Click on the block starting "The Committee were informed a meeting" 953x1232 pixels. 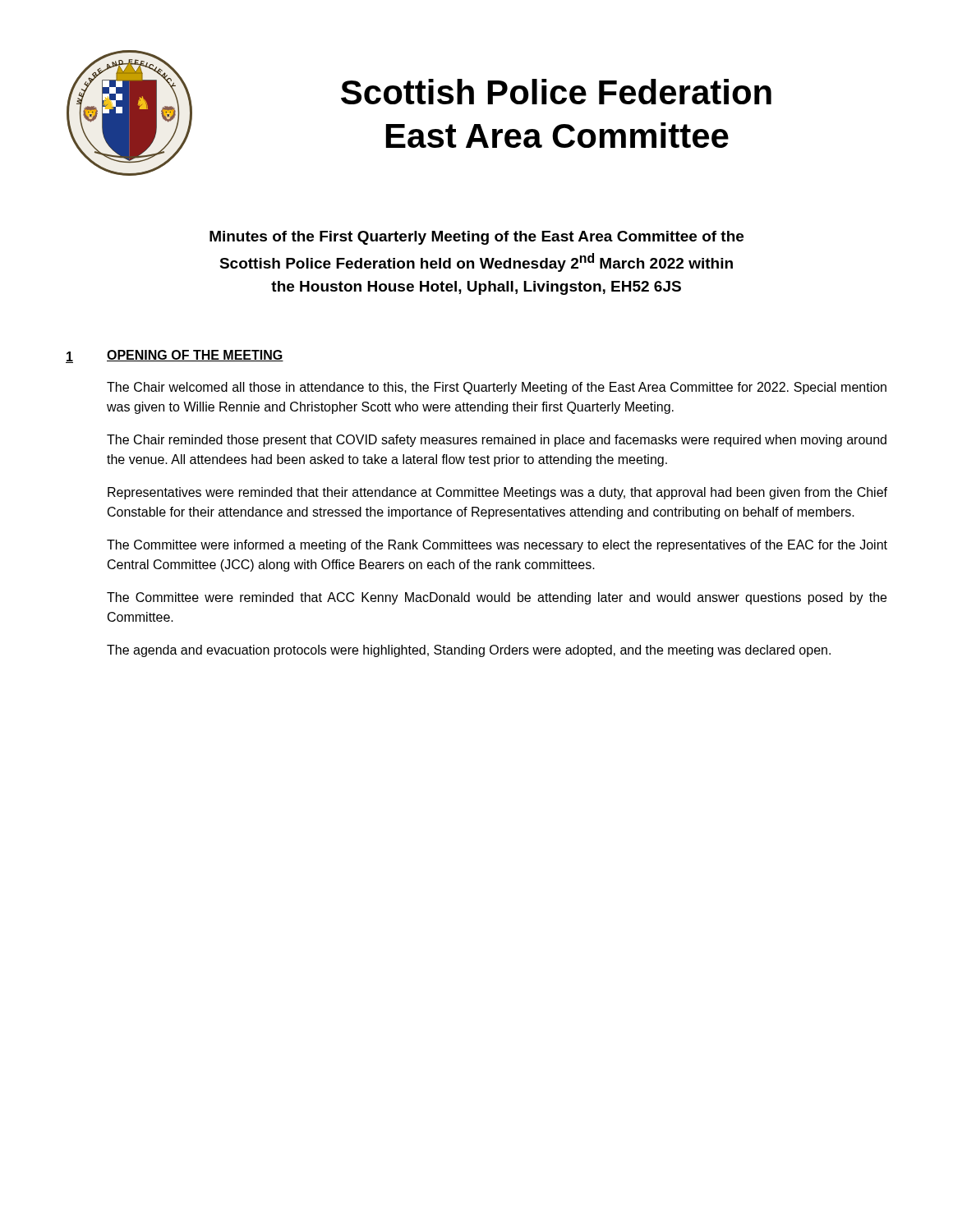tap(497, 555)
